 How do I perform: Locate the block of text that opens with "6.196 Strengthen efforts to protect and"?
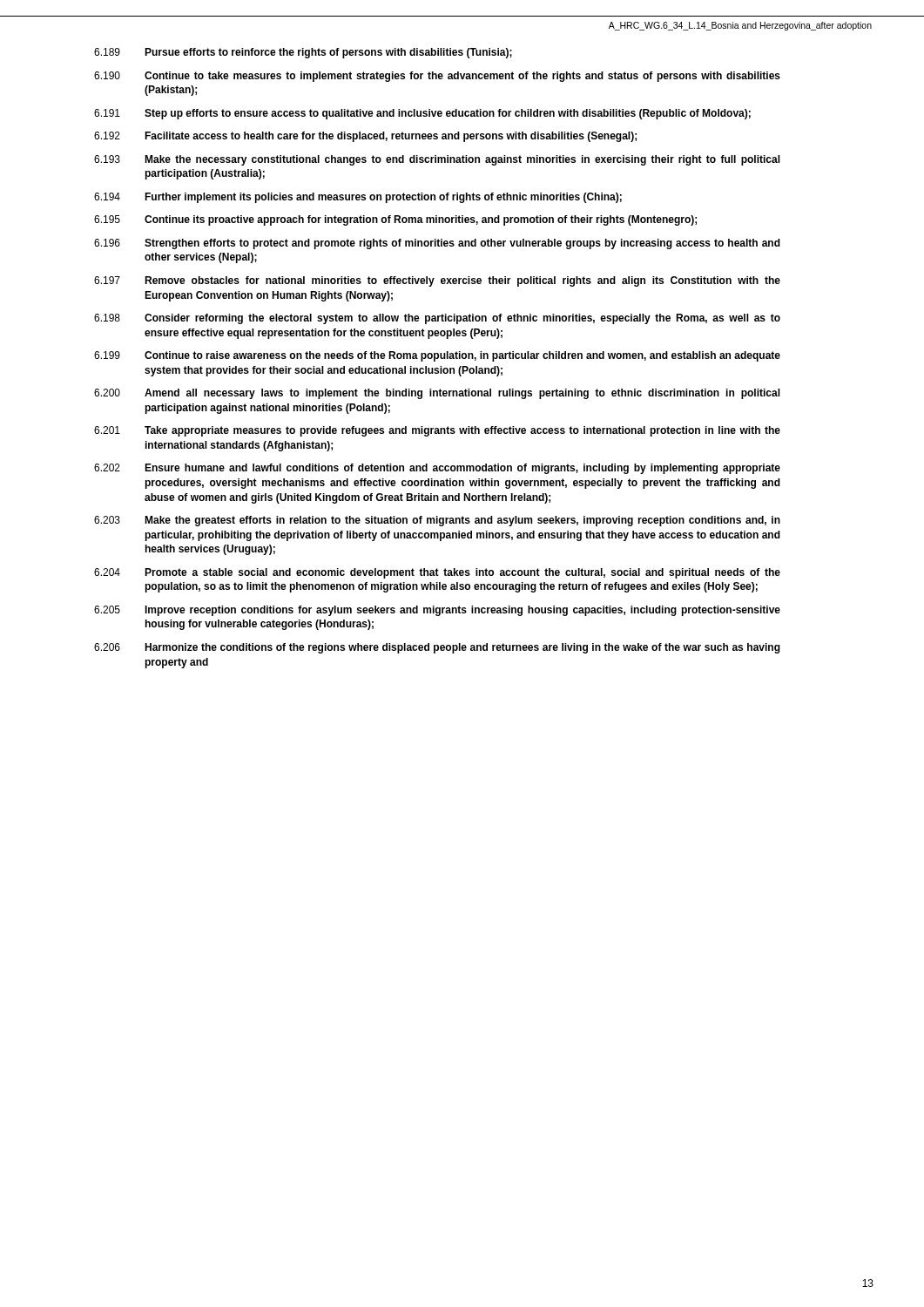(x=437, y=250)
